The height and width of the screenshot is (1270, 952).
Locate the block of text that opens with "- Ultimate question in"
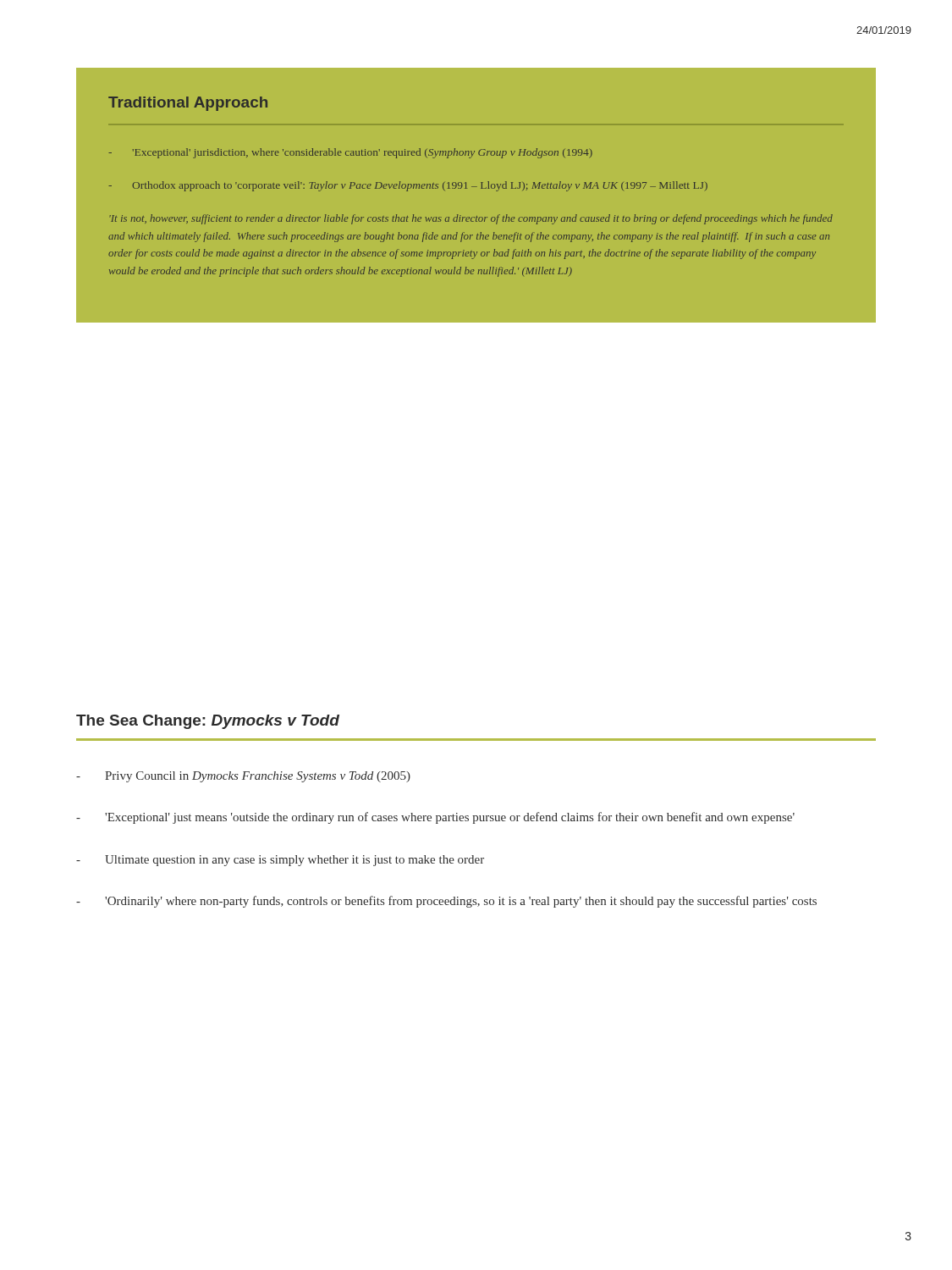click(x=280, y=859)
